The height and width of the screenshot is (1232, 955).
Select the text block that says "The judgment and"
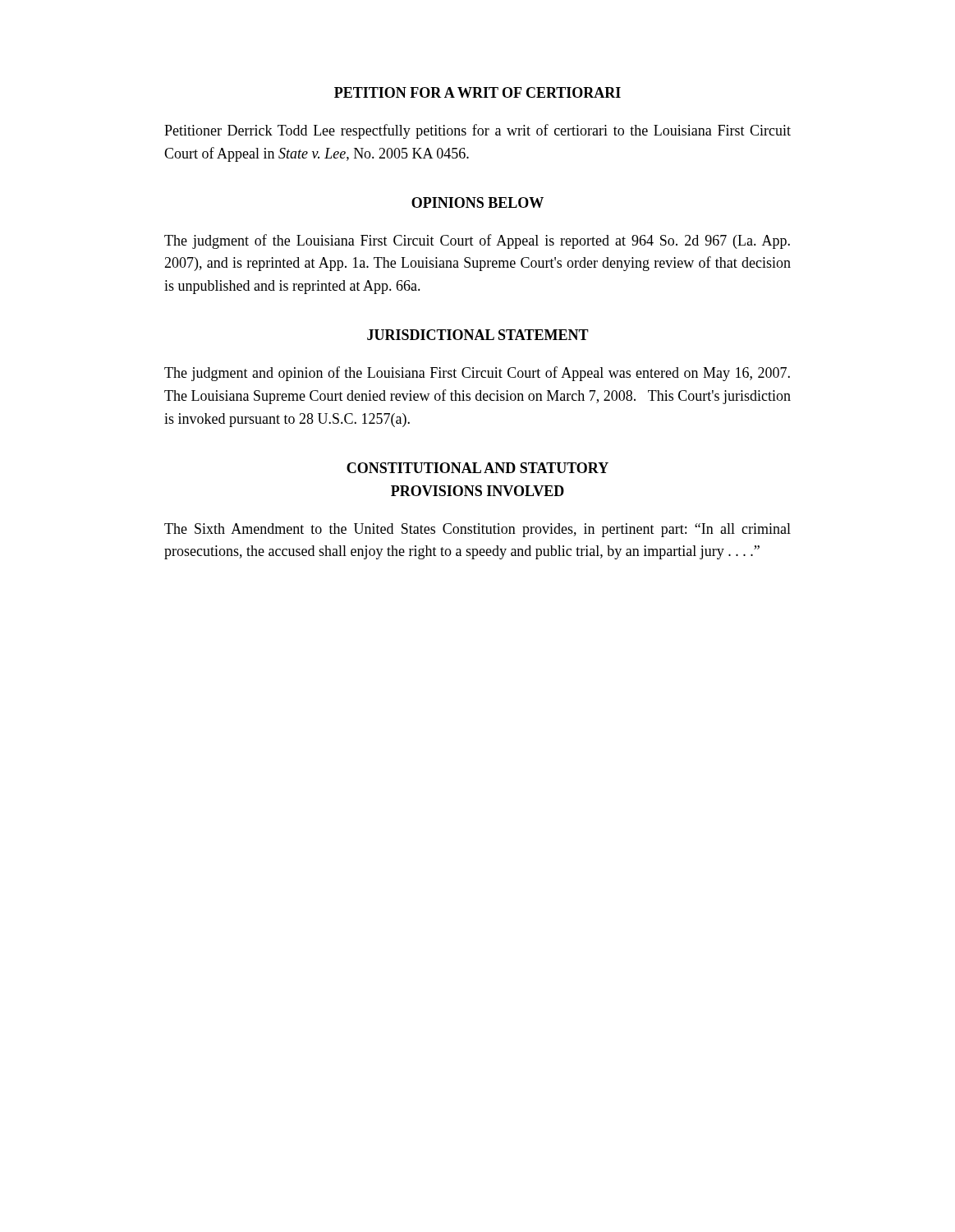478,396
